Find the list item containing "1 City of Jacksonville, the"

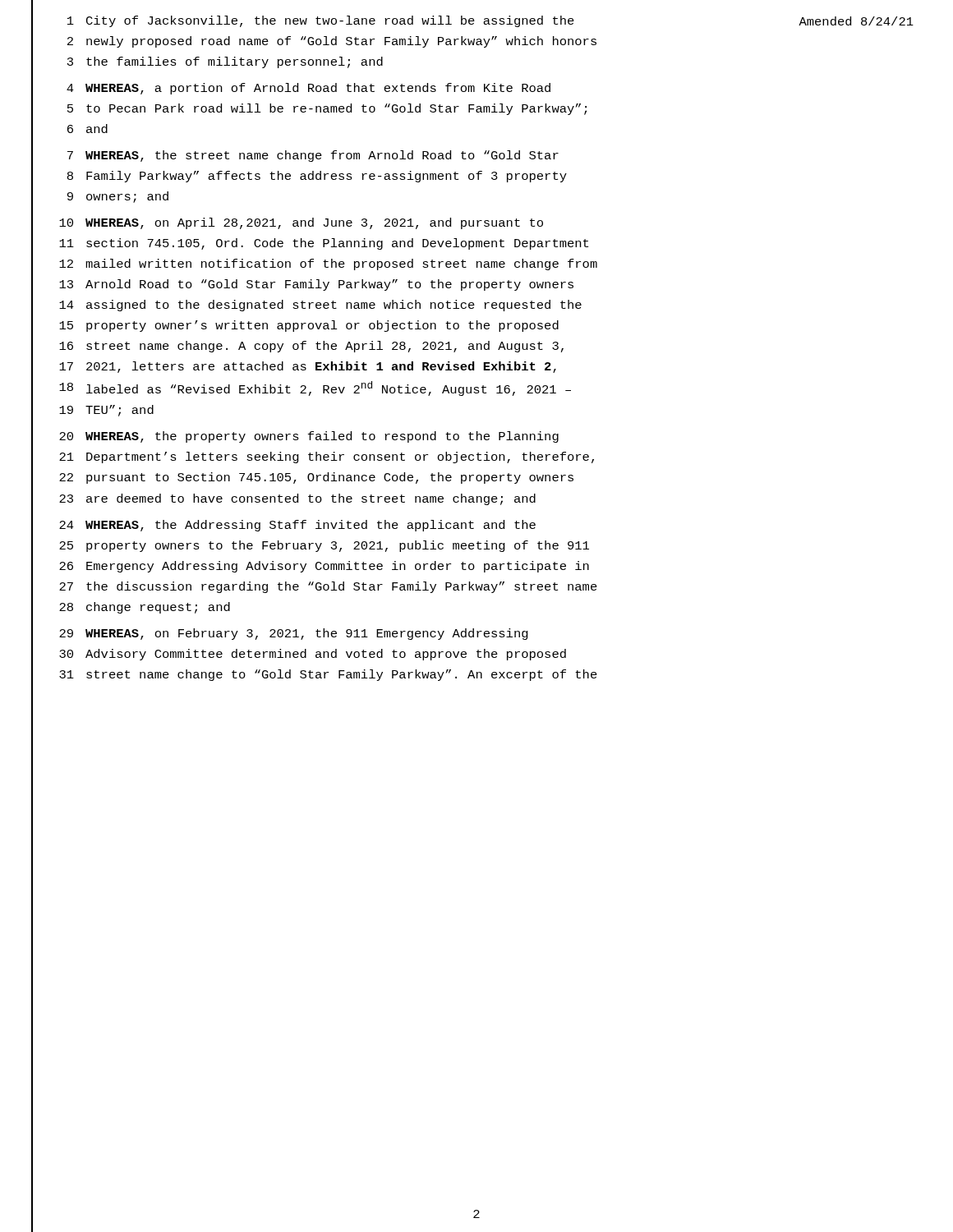[x=478, y=21]
